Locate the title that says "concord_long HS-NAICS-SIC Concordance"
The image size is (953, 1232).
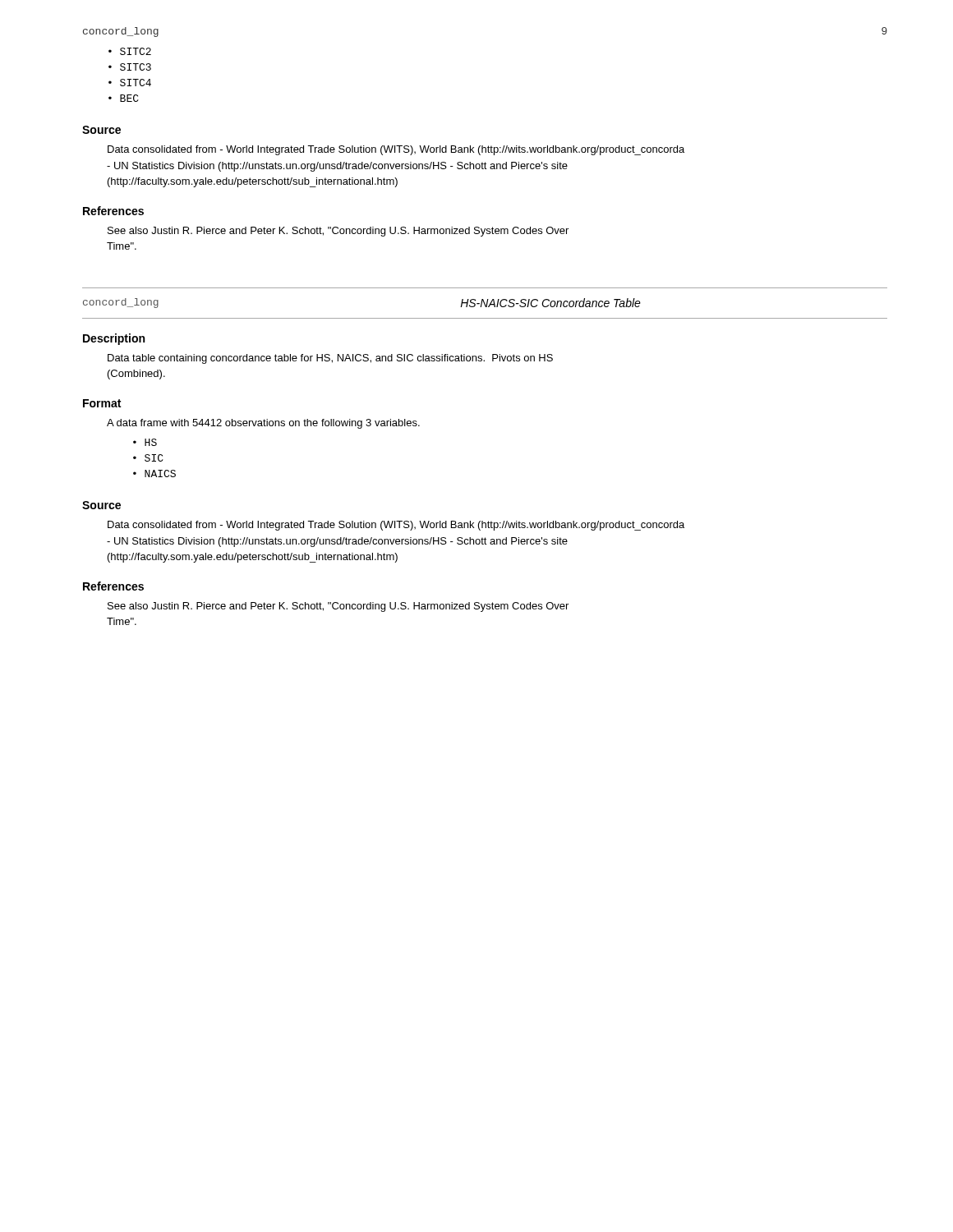pyautogui.click(x=485, y=303)
